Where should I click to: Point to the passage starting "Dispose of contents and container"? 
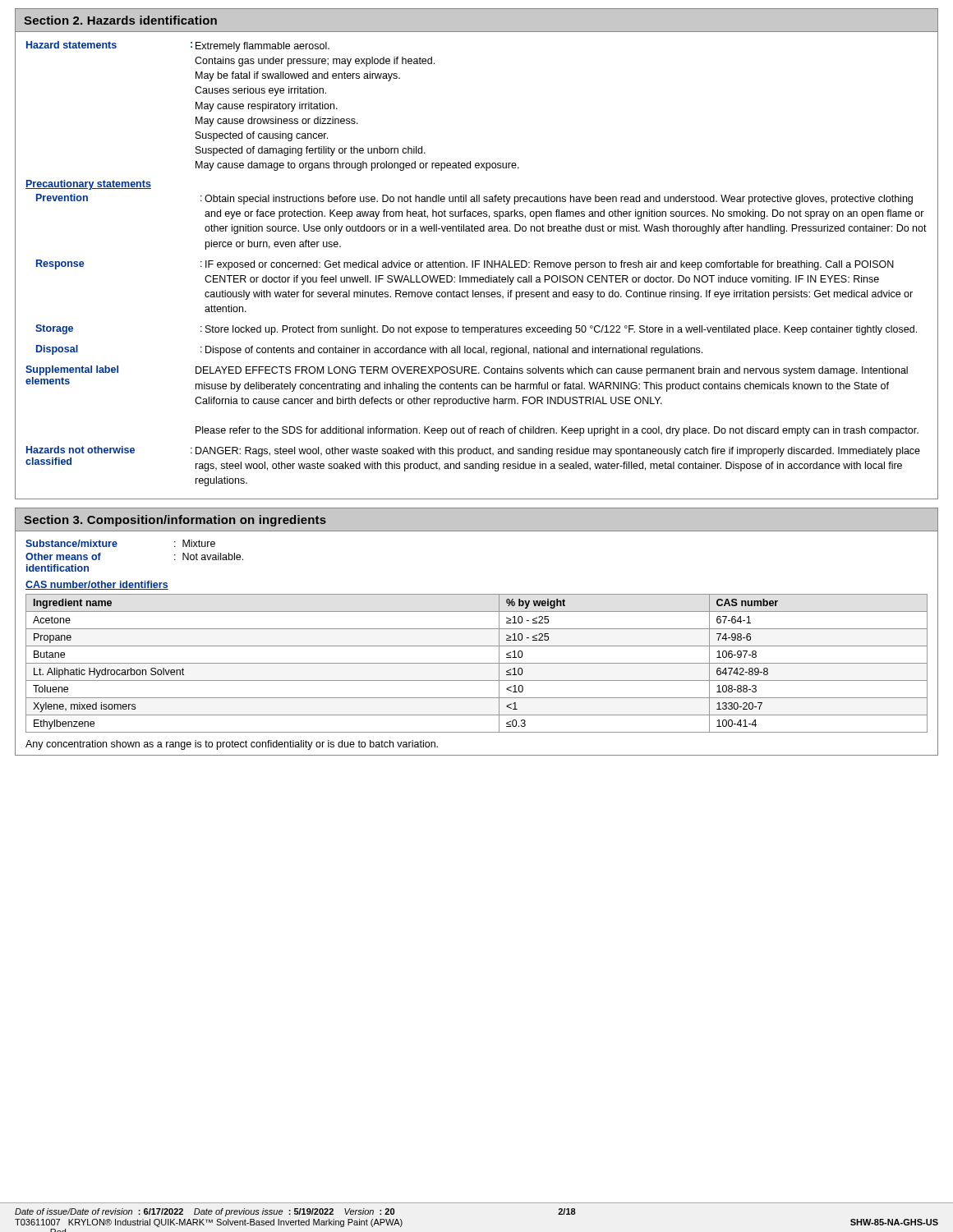(x=454, y=350)
